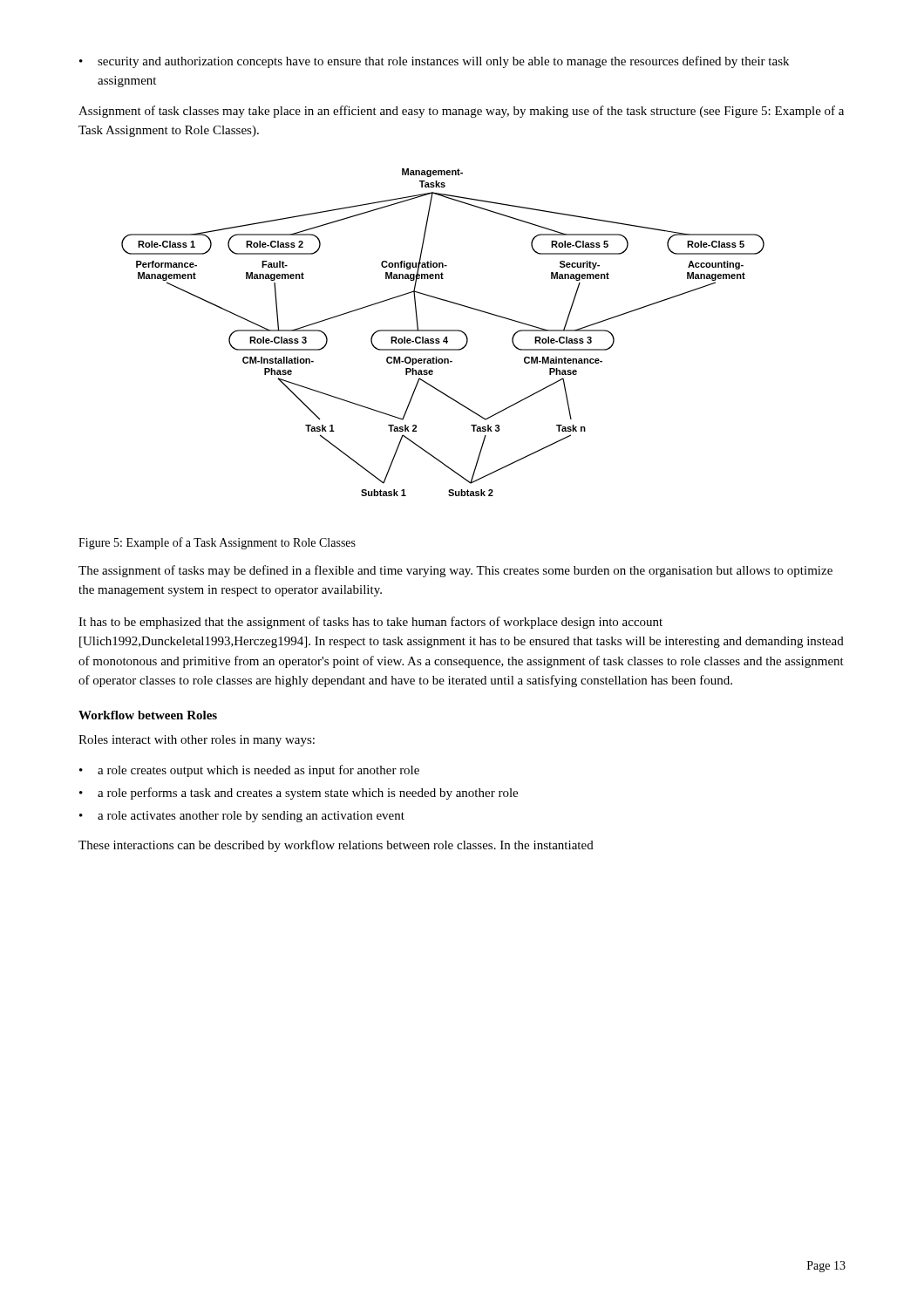This screenshot has width=924, height=1308.
Task: Click on the region starting "• security and authorization concepts have"
Action: 462,71
